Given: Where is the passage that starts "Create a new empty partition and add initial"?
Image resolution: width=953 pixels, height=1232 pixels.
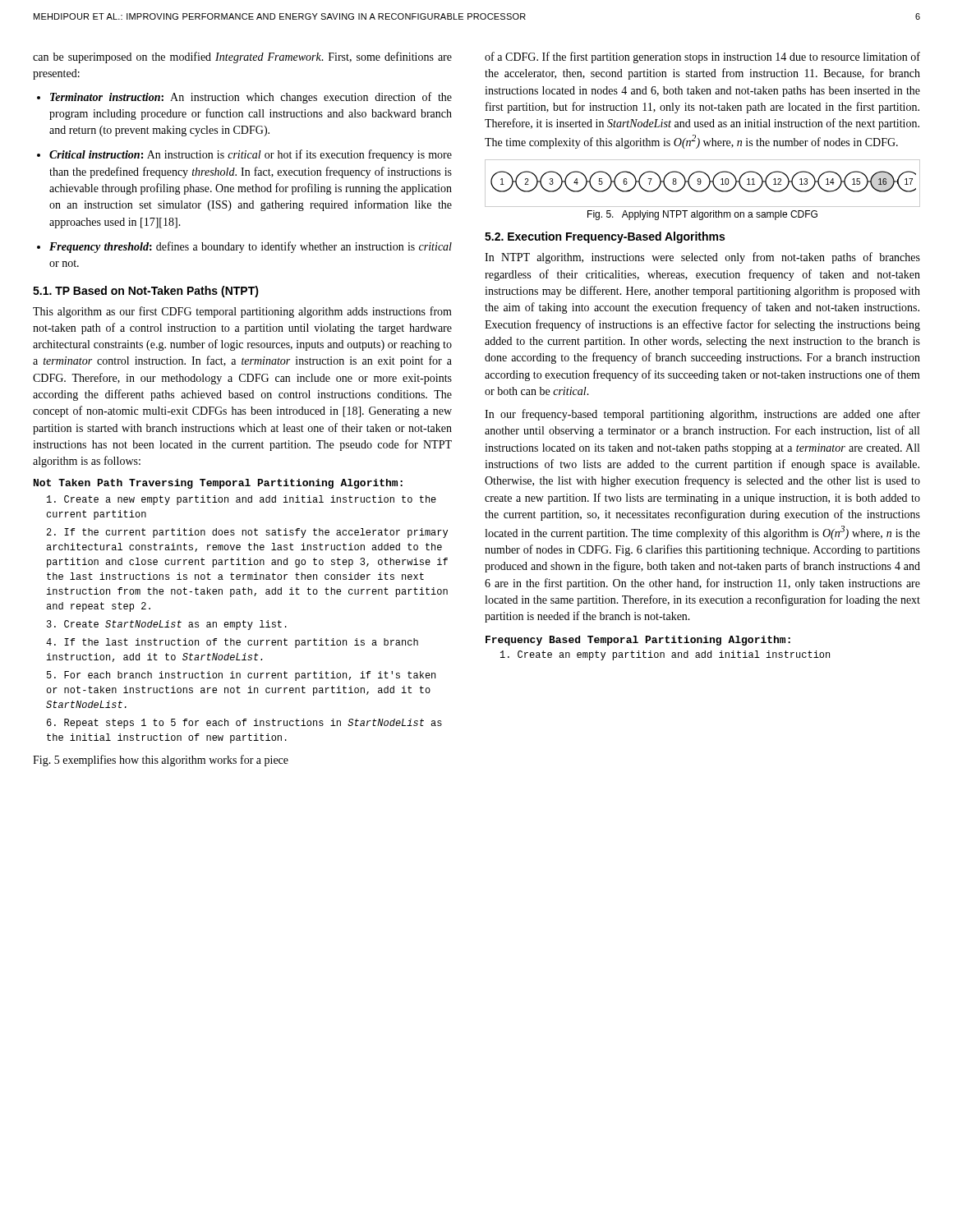Looking at the screenshot, I should pyautogui.click(x=241, y=507).
